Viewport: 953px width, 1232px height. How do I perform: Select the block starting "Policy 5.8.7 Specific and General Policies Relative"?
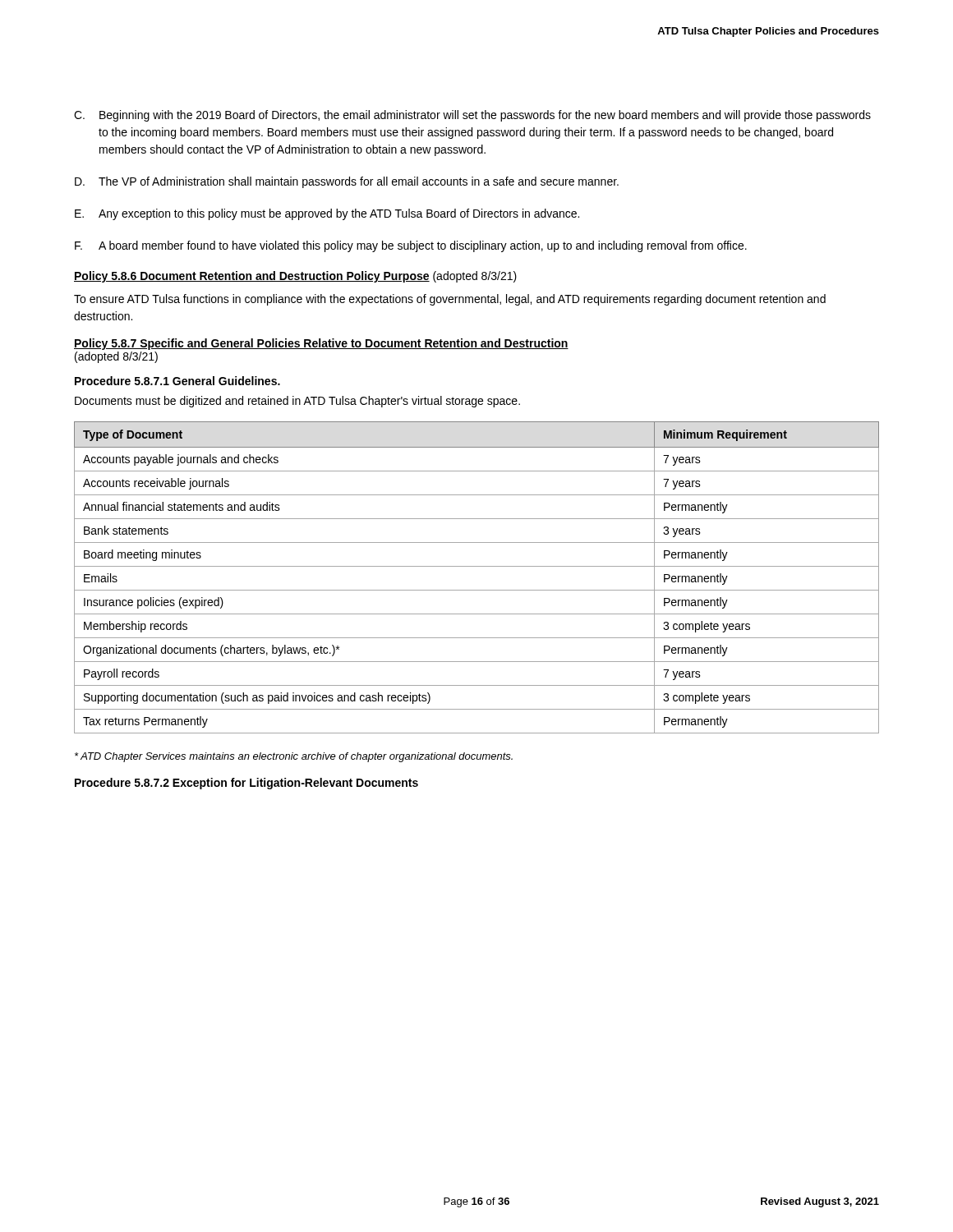tap(321, 350)
